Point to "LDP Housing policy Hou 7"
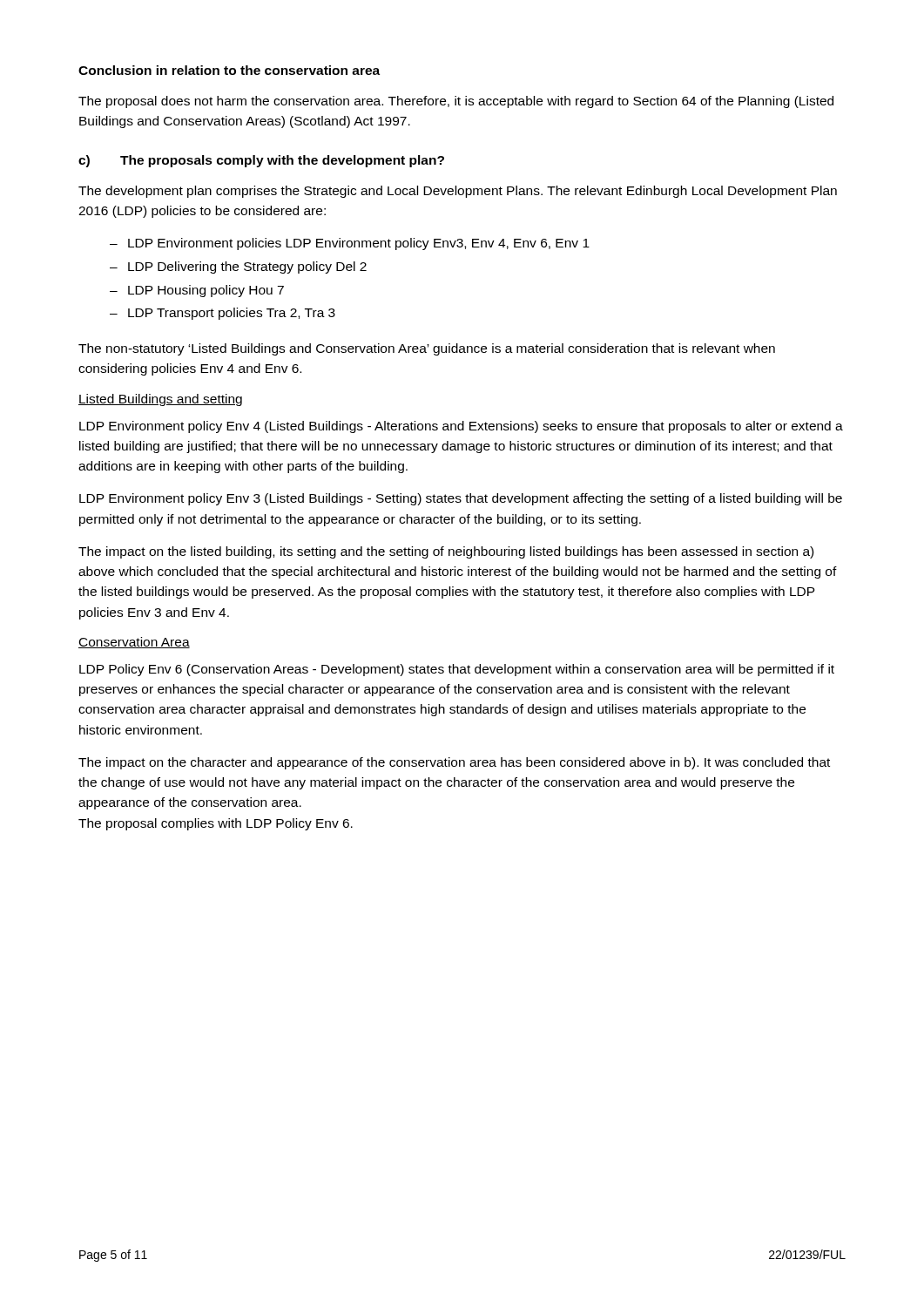The image size is (924, 1307). pos(197,291)
